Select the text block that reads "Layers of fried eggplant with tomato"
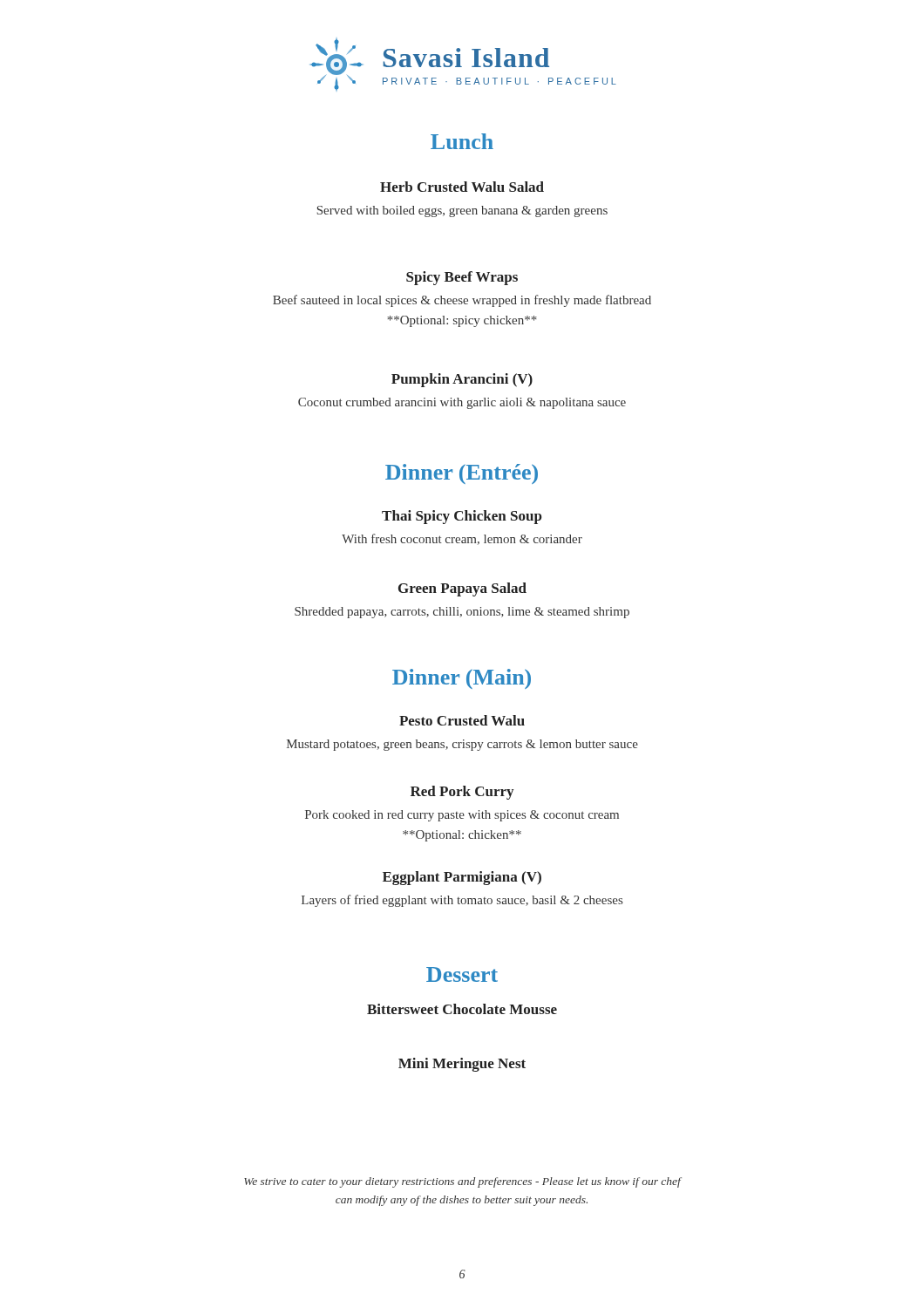Viewport: 924px width, 1308px height. [x=462, y=900]
